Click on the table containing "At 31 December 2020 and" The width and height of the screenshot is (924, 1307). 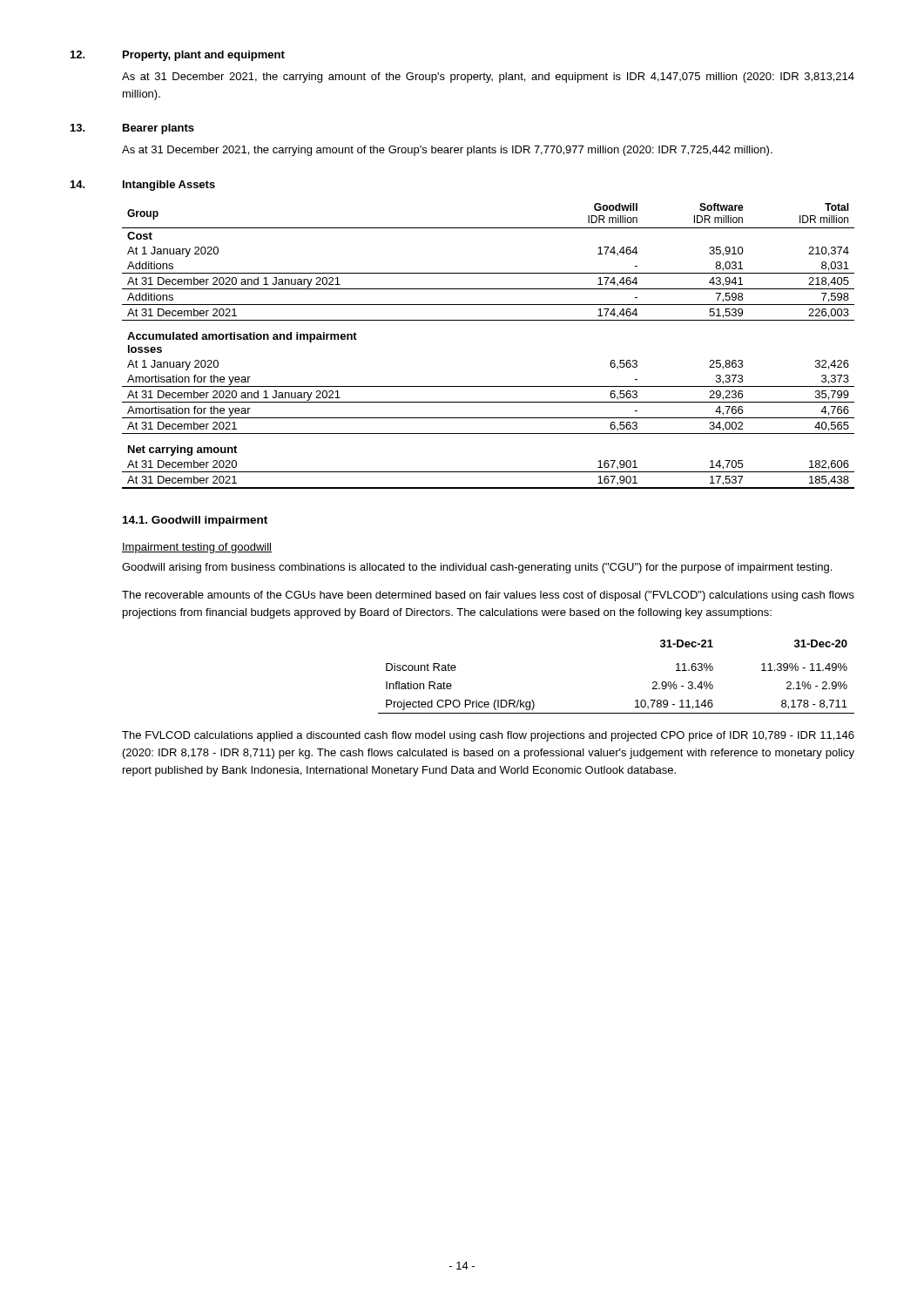click(x=488, y=344)
